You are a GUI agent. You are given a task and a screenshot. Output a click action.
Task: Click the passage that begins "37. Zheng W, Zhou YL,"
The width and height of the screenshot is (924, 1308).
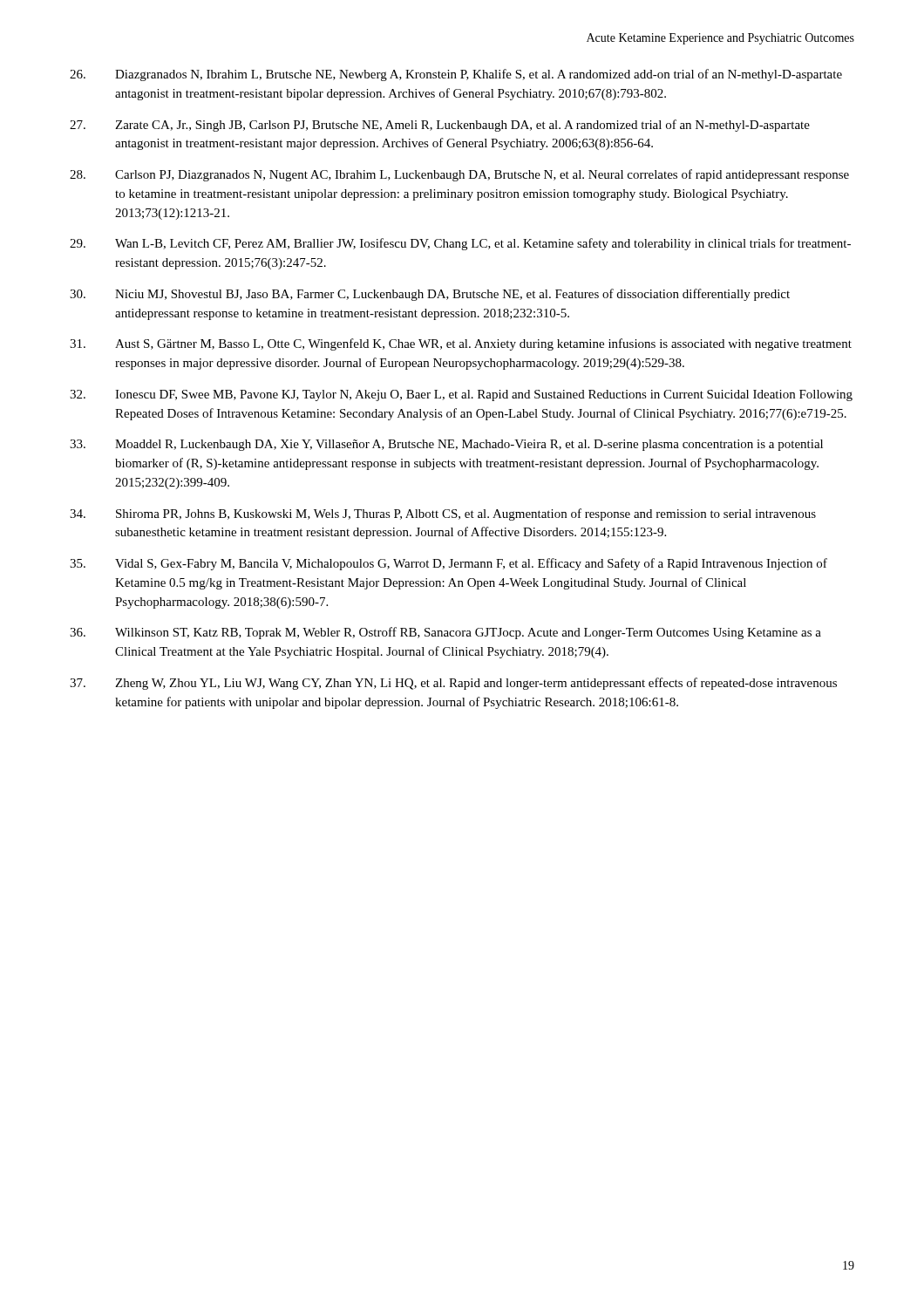[462, 693]
